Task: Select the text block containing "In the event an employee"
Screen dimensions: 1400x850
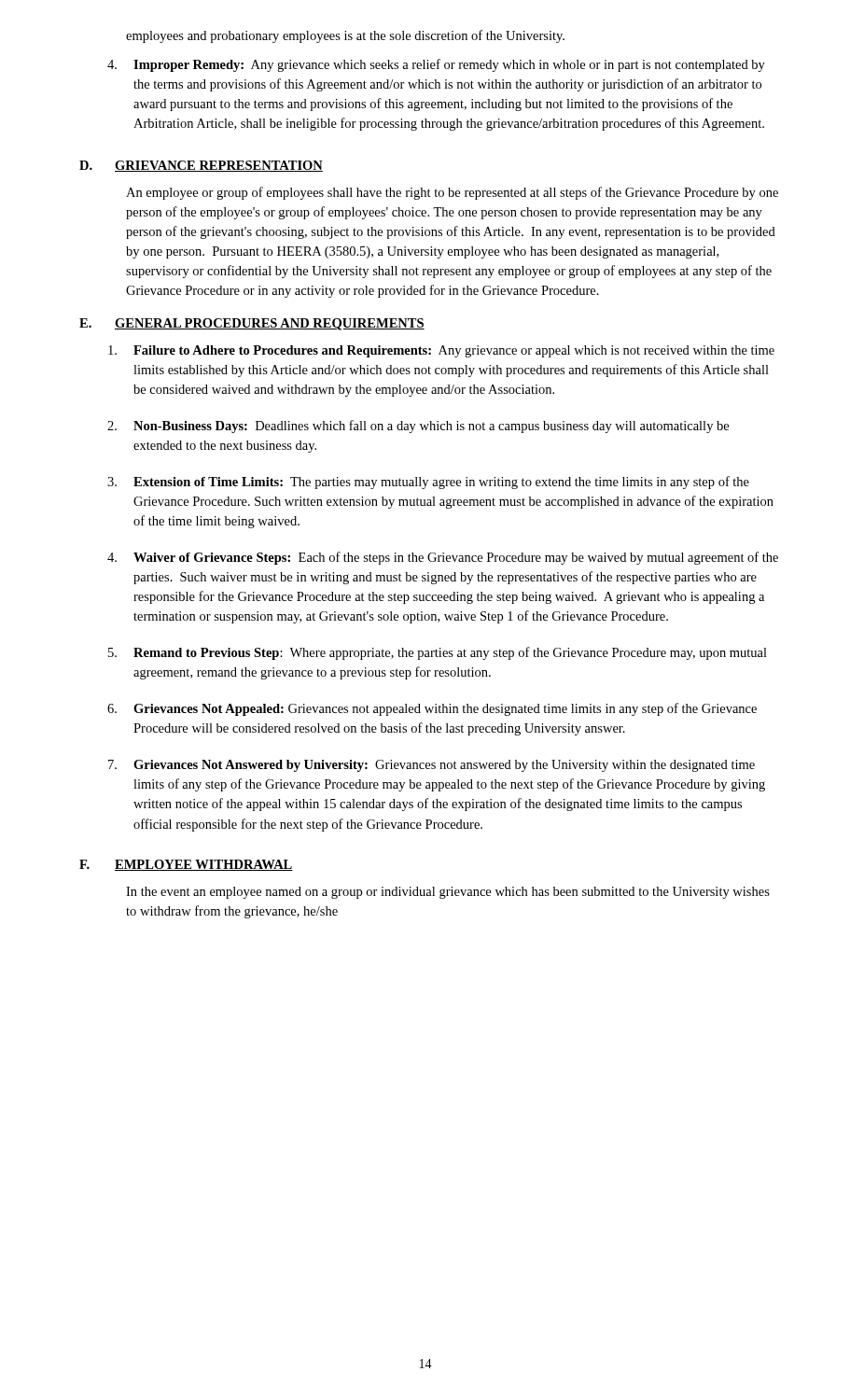Action: coord(453,901)
